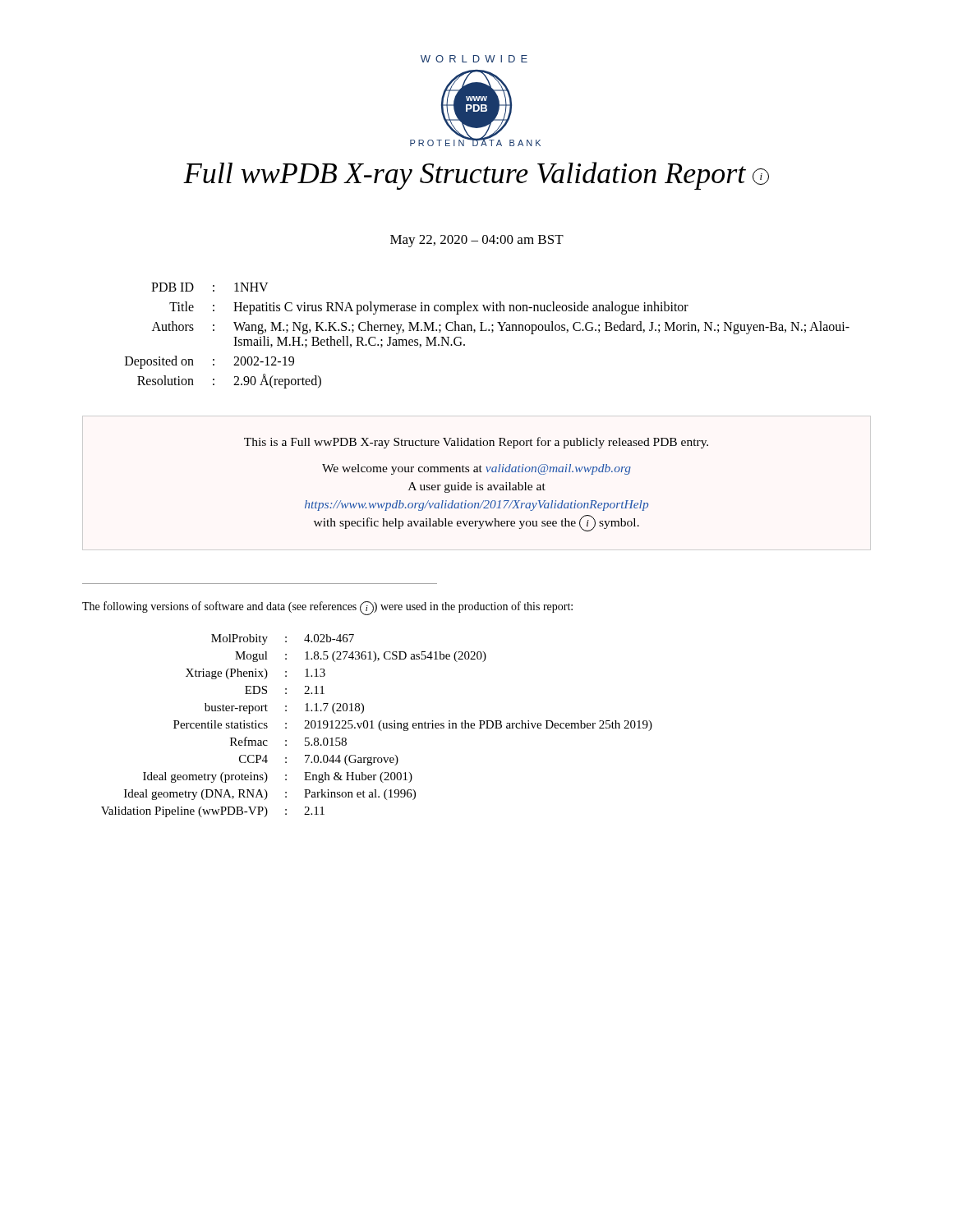
Task: Click on the logo
Action: (476, 99)
